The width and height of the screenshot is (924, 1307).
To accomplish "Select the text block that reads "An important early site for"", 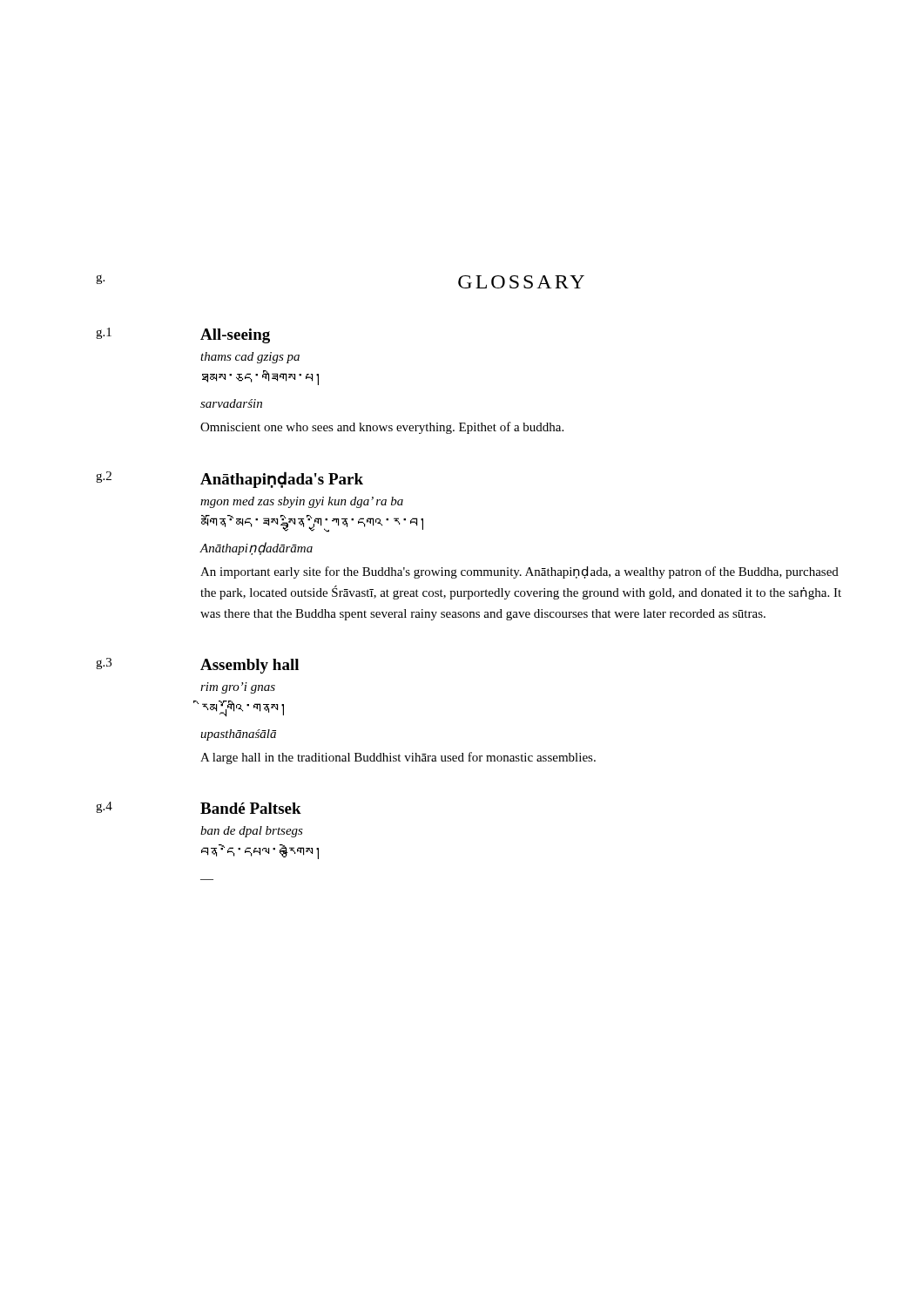I will 521,593.
